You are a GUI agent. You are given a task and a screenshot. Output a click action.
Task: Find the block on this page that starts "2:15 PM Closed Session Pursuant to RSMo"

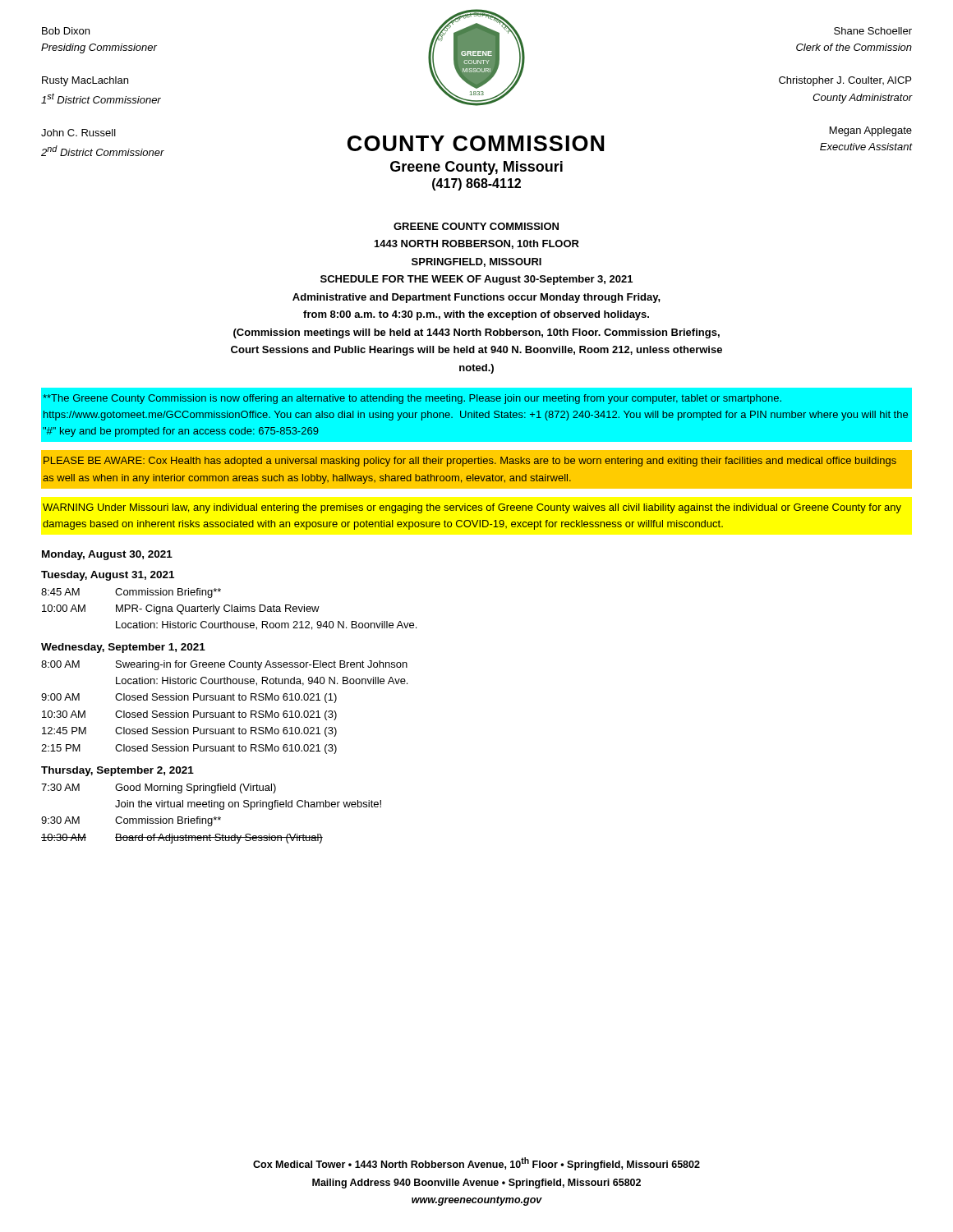[189, 748]
